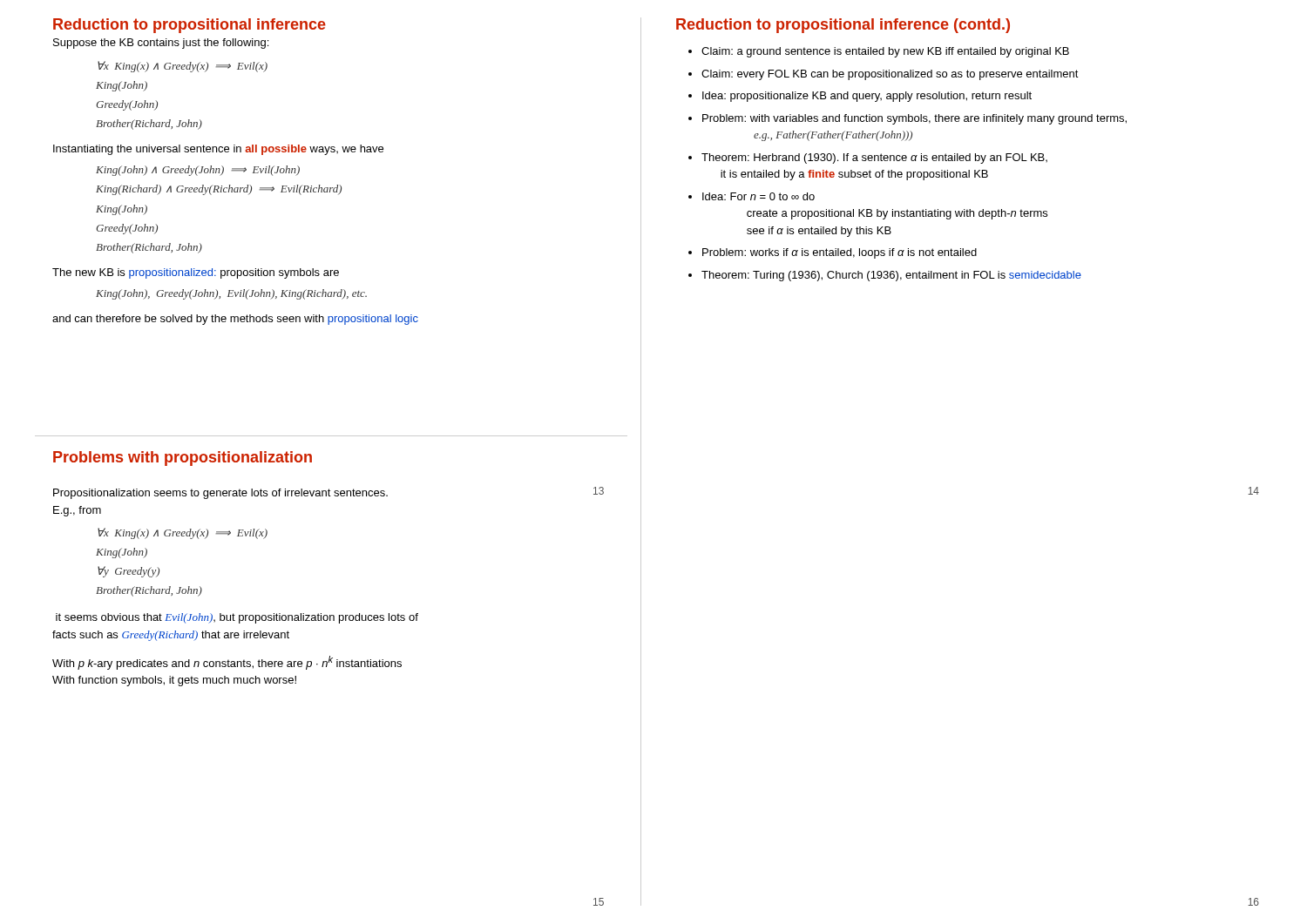
Task: Point to the element starting "Problems with propositionalization"
Action: (183, 457)
